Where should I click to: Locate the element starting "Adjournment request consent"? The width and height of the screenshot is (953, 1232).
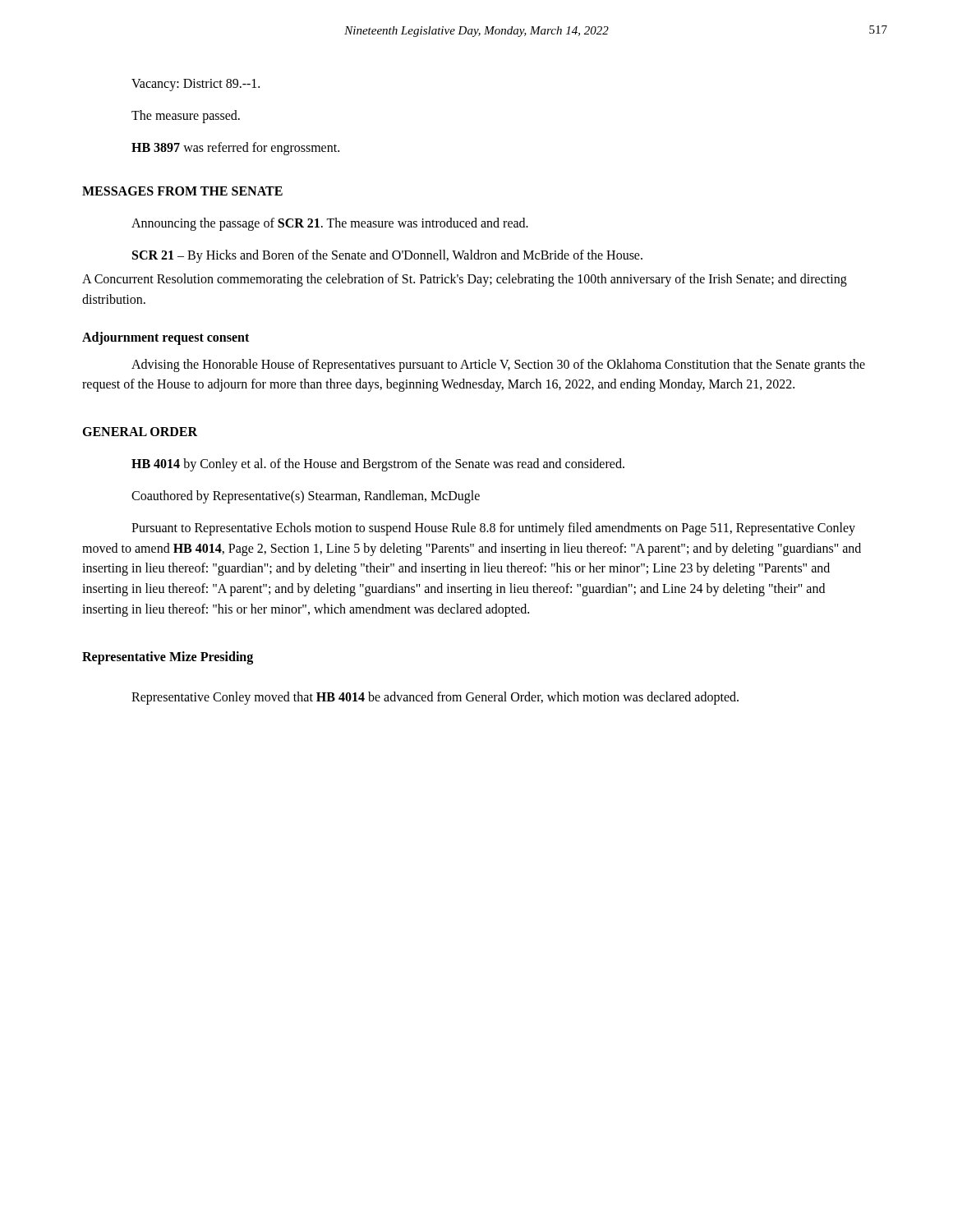pos(166,337)
